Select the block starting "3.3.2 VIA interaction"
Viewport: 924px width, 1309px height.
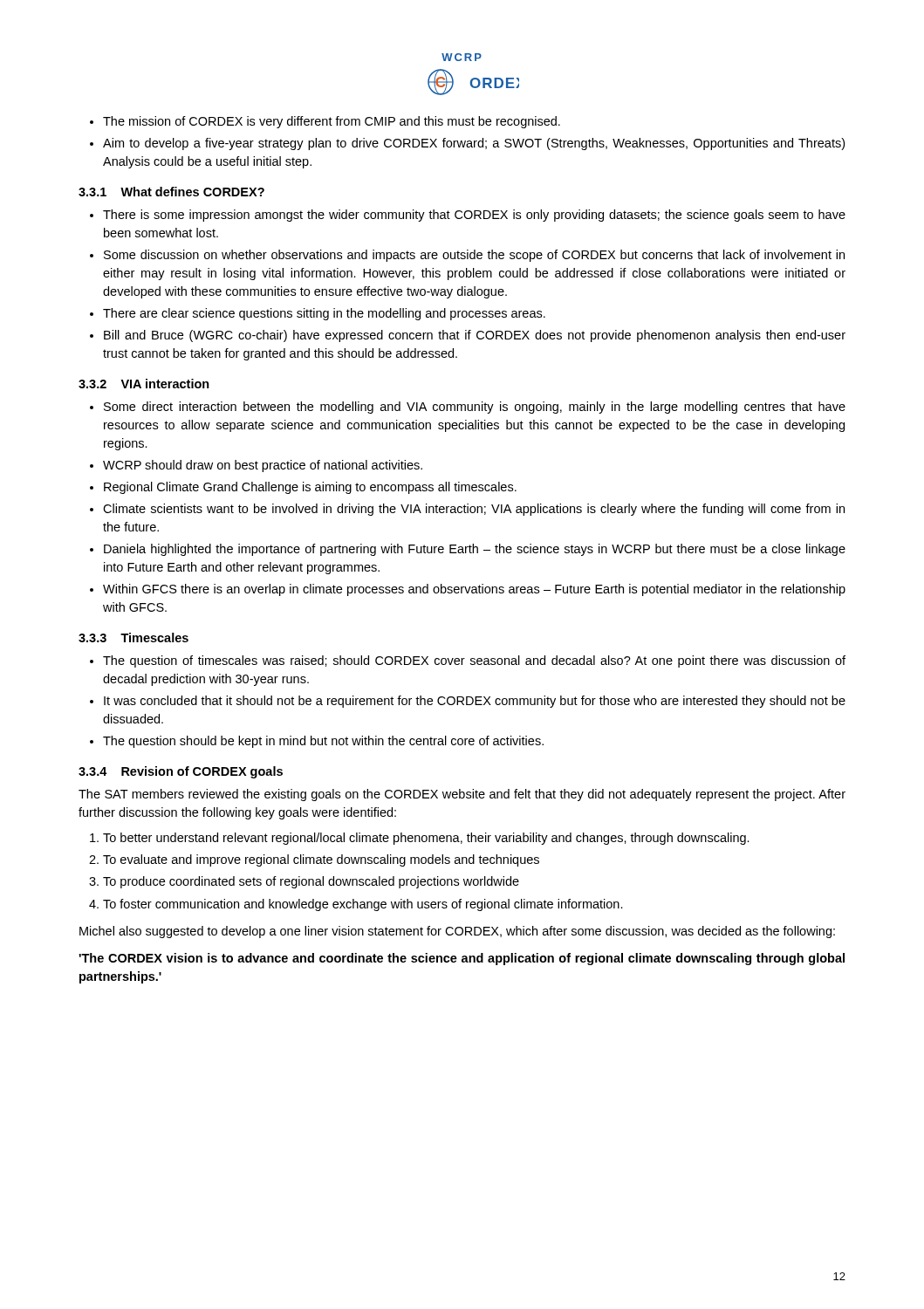click(x=144, y=384)
